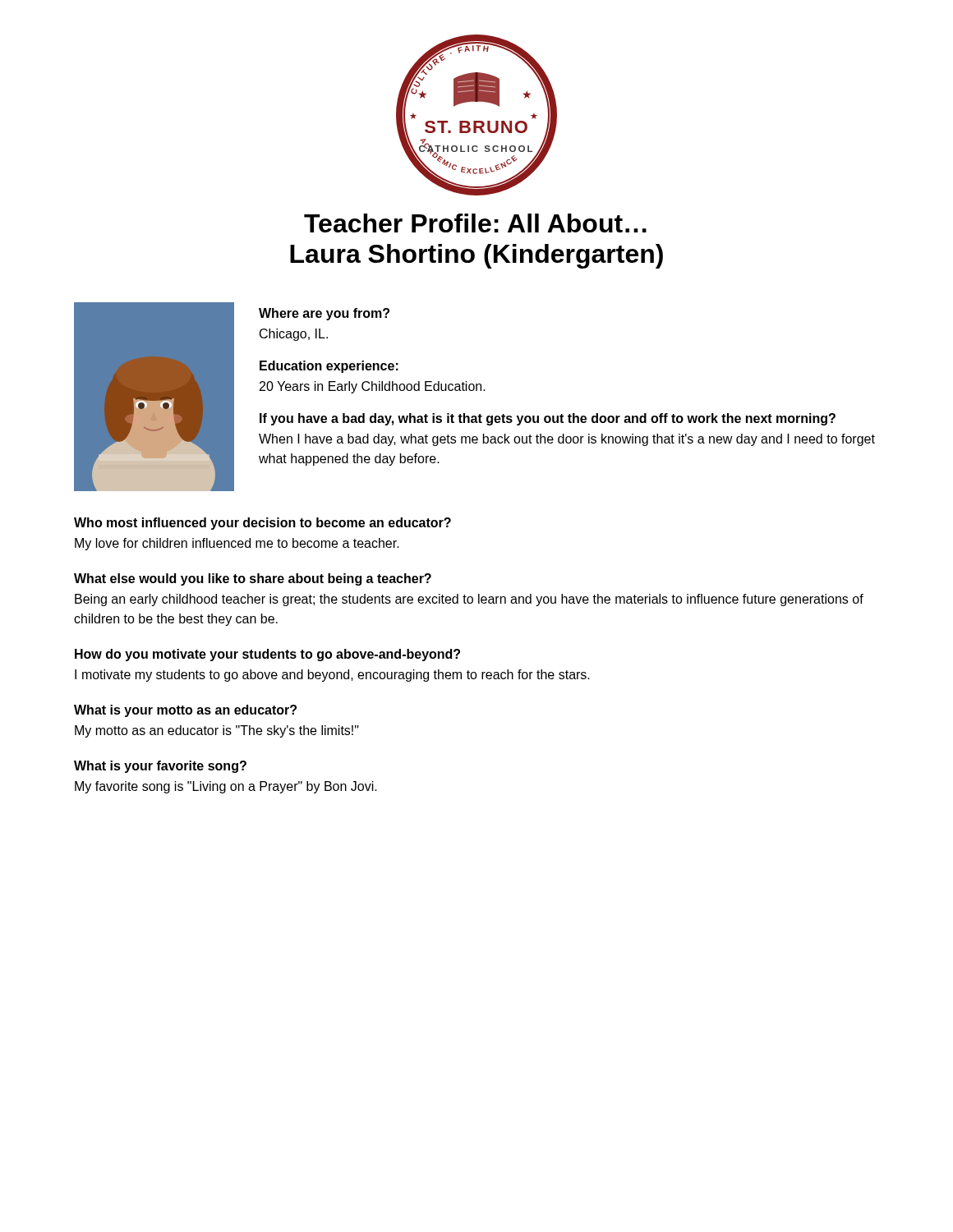The image size is (953, 1232).
Task: Locate the text block that says "What else would you like"
Action: (476, 600)
